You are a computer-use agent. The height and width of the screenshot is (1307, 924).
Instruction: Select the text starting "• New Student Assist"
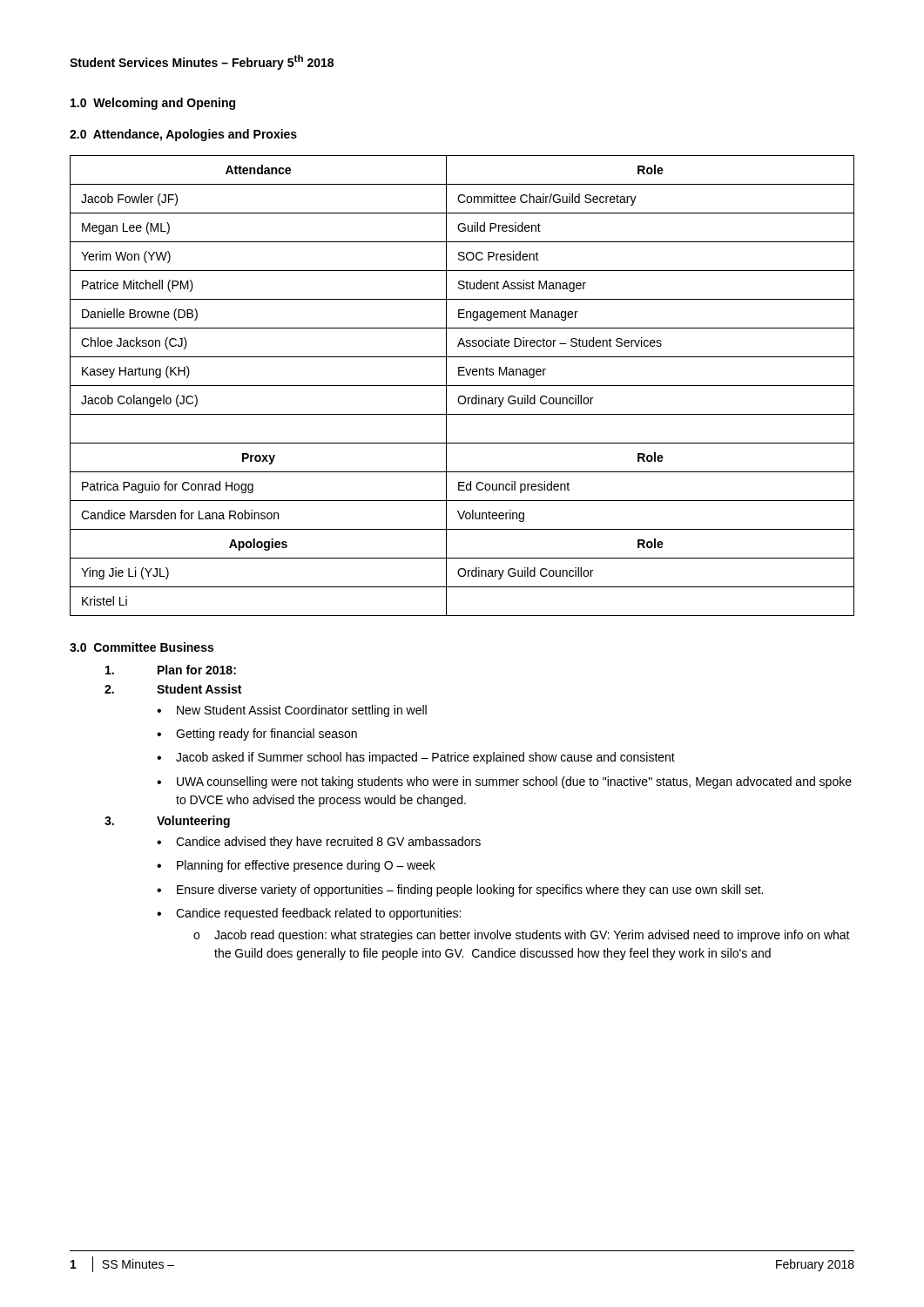[x=292, y=711]
